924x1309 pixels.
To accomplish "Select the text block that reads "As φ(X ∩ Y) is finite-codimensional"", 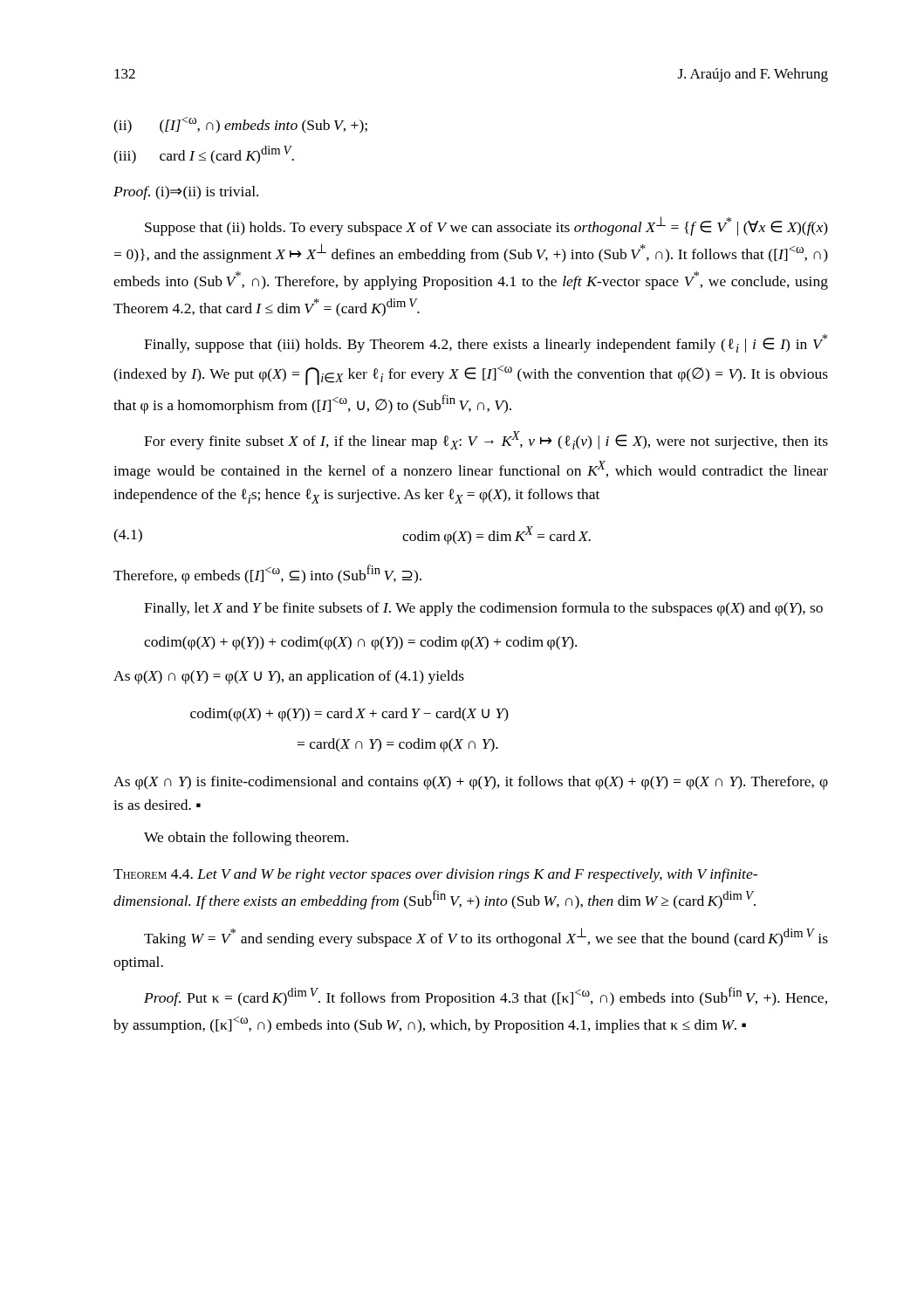I will coord(471,793).
